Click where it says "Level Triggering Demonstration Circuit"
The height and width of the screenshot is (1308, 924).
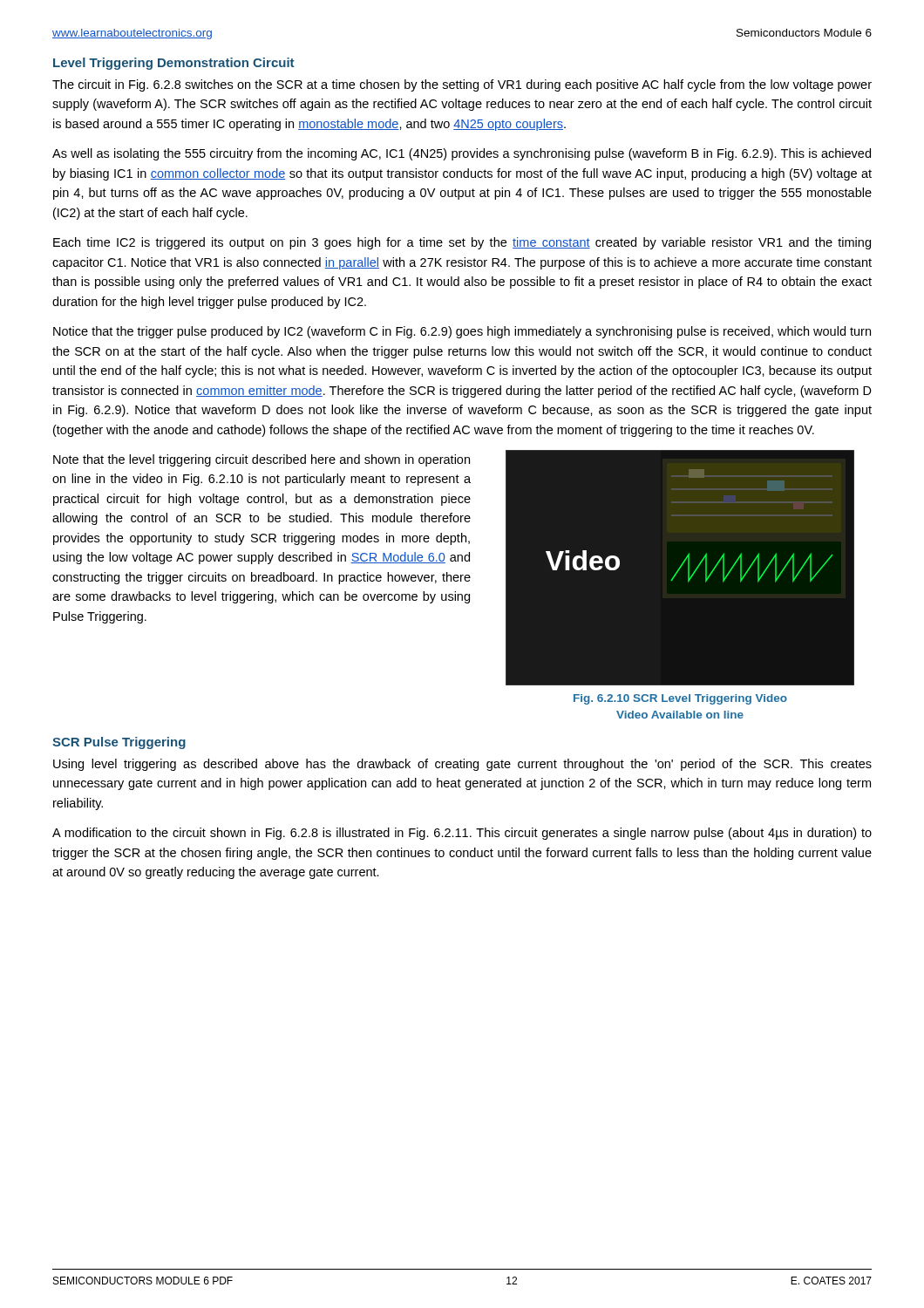coord(173,62)
